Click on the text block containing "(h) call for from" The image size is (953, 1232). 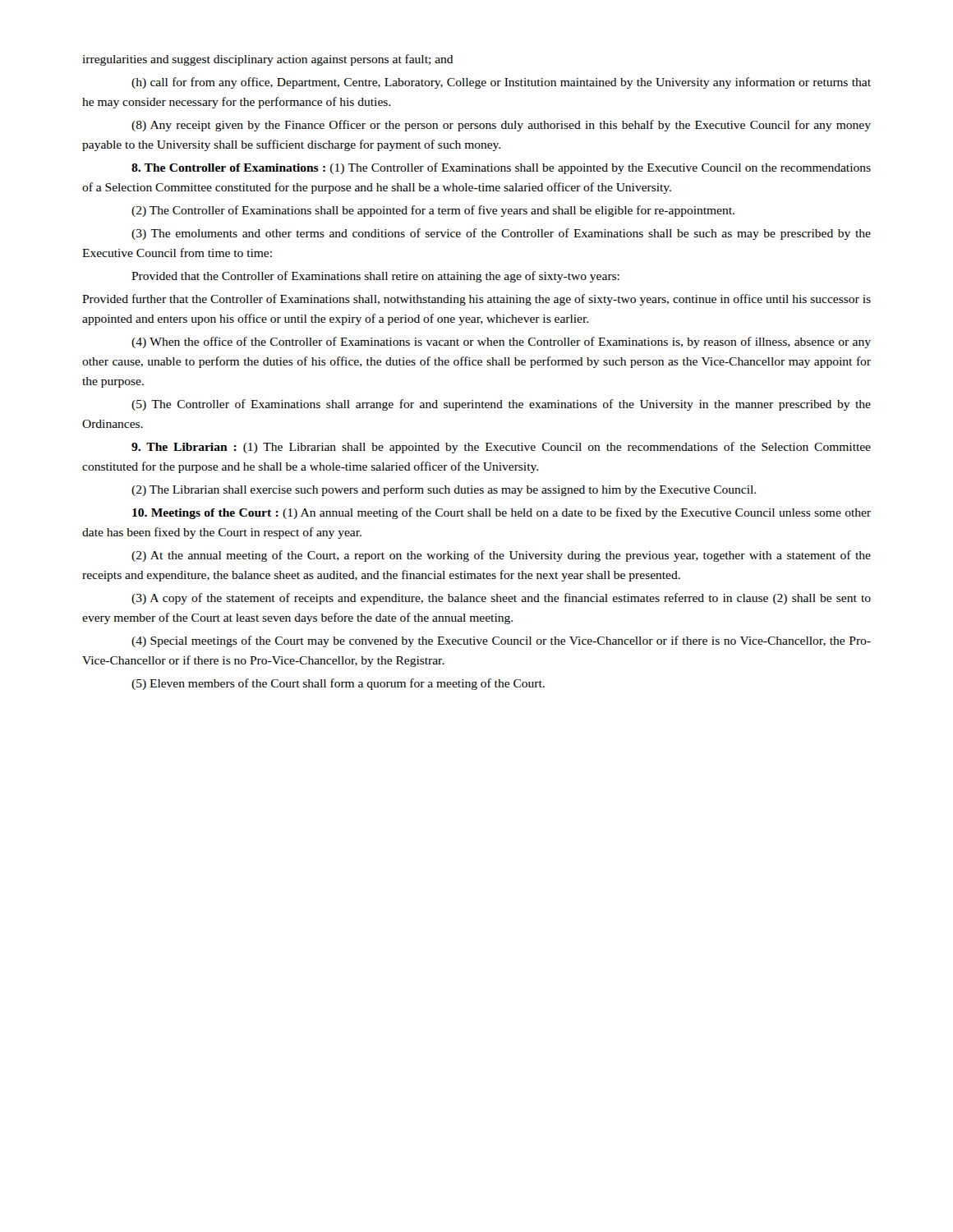click(476, 92)
